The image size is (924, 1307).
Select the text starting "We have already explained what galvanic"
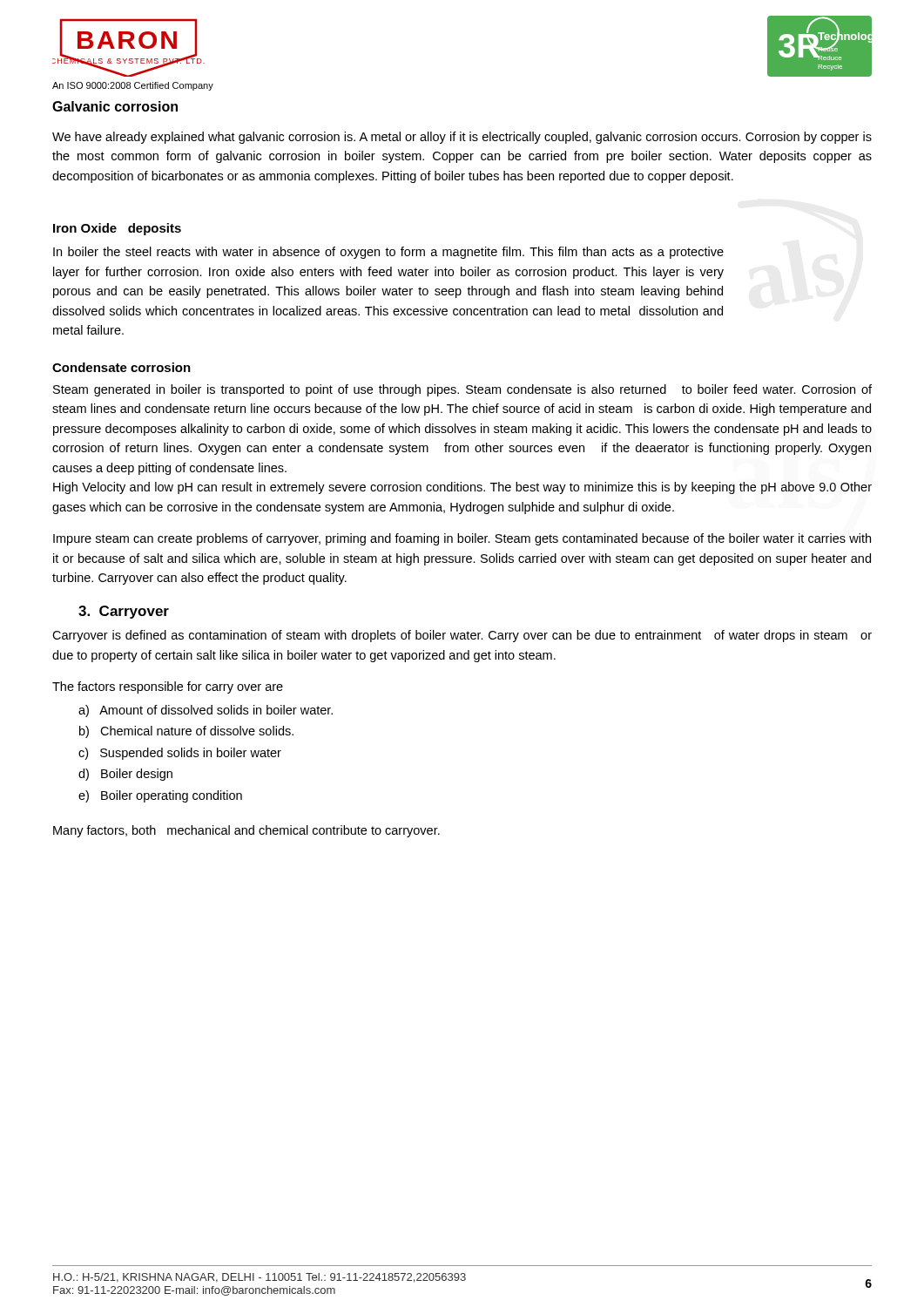click(462, 156)
